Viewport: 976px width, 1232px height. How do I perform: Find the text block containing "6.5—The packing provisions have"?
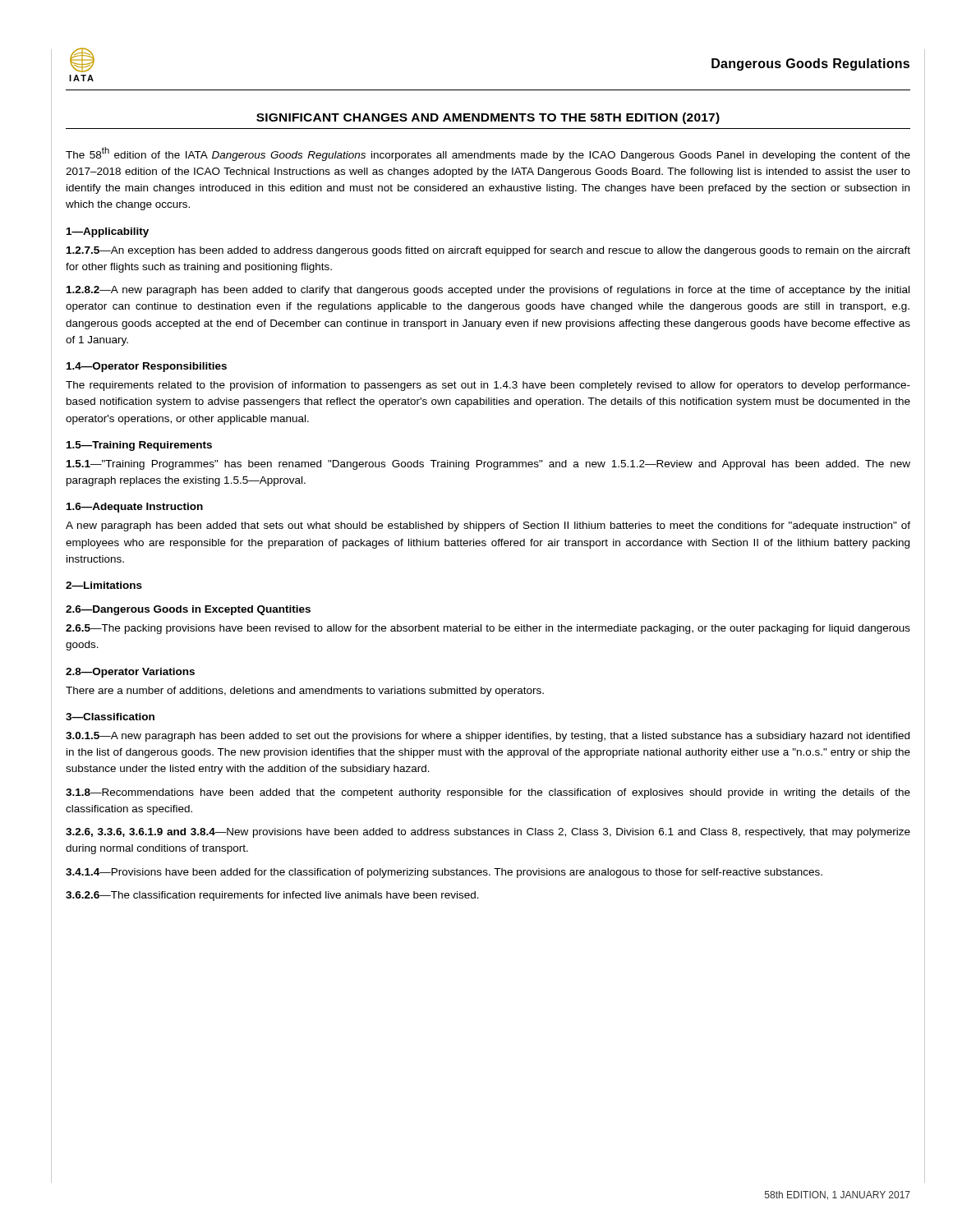pyautogui.click(x=488, y=637)
